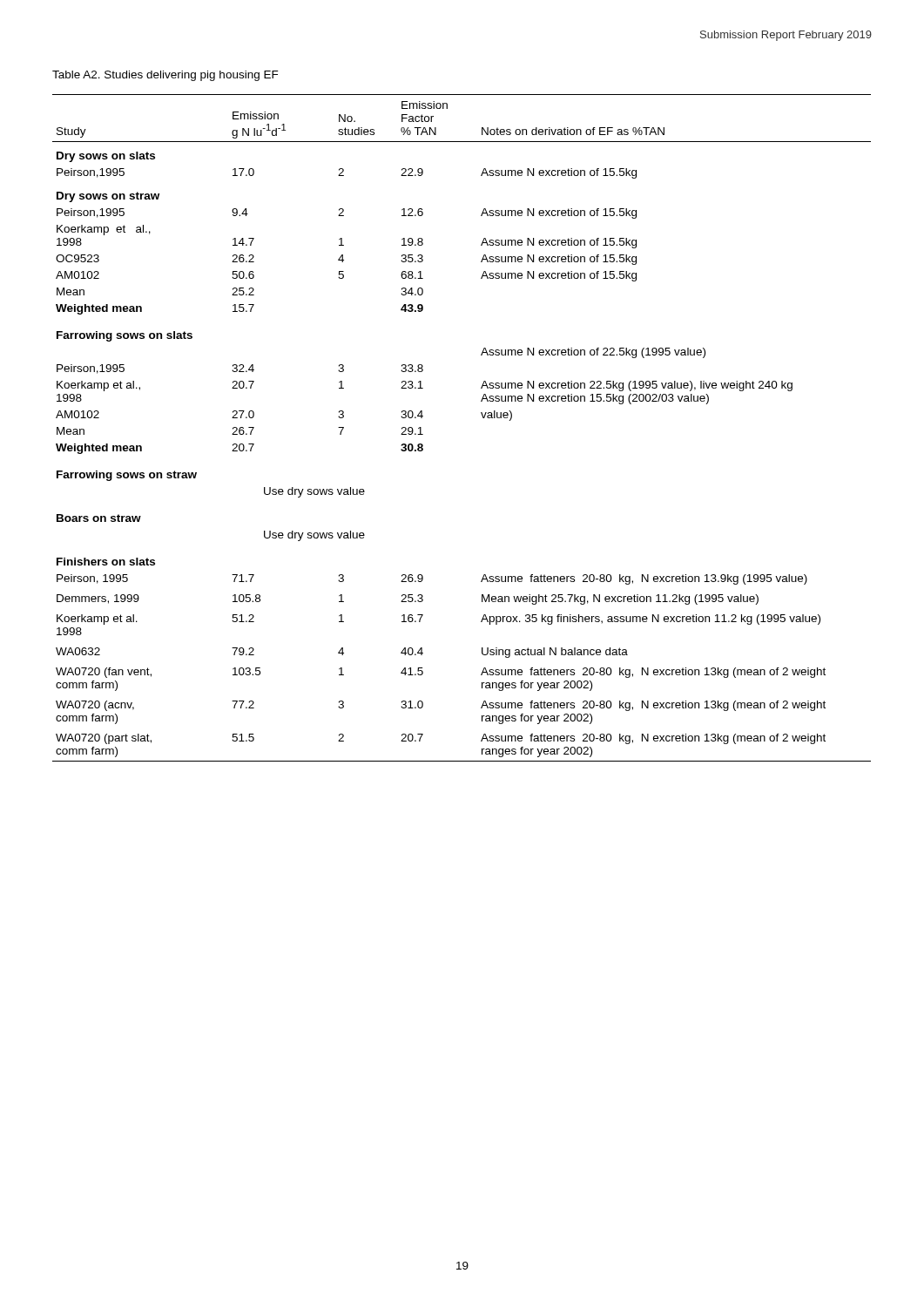Select a table

click(462, 428)
